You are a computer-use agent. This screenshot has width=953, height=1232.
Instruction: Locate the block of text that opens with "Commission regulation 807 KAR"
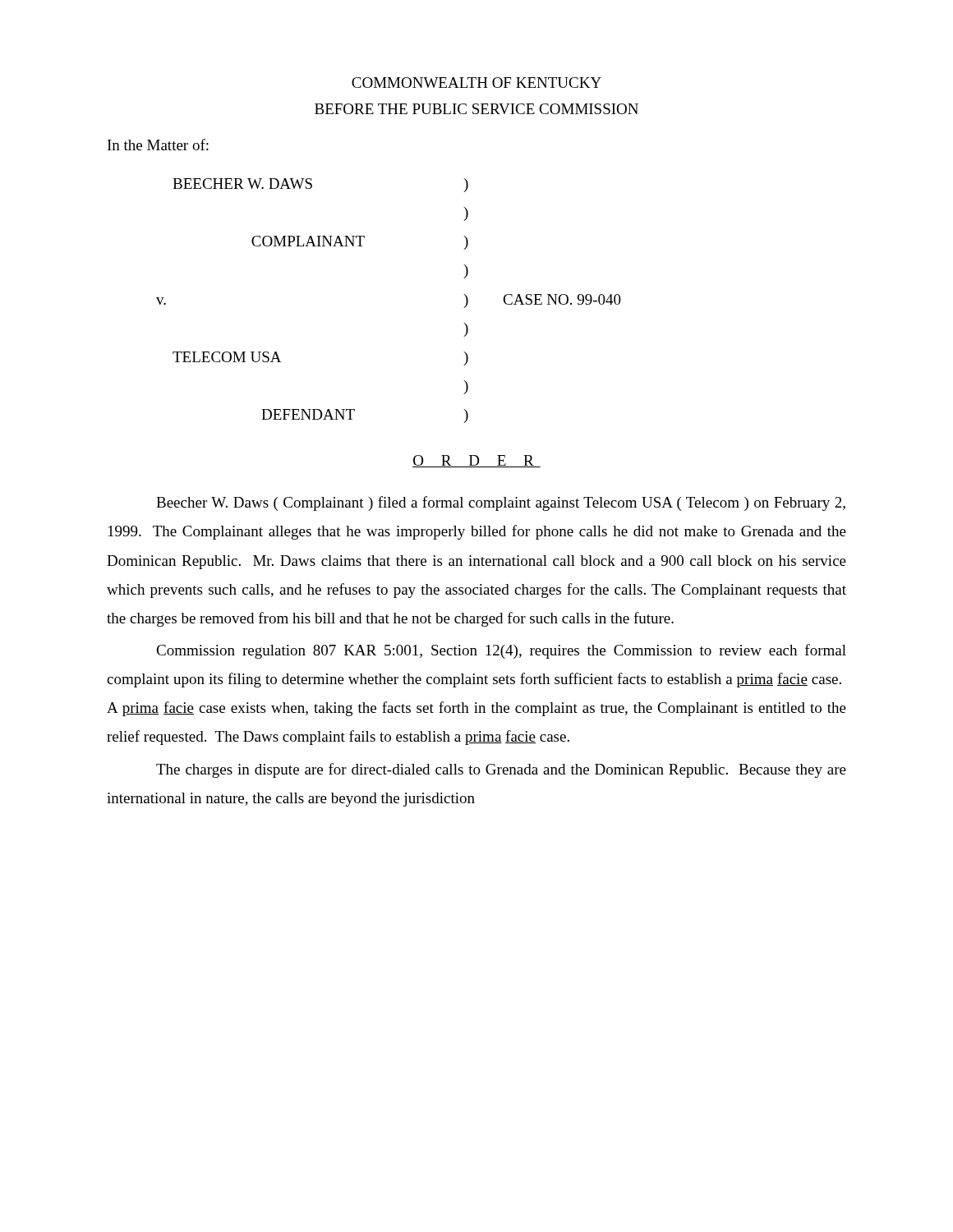click(x=476, y=693)
